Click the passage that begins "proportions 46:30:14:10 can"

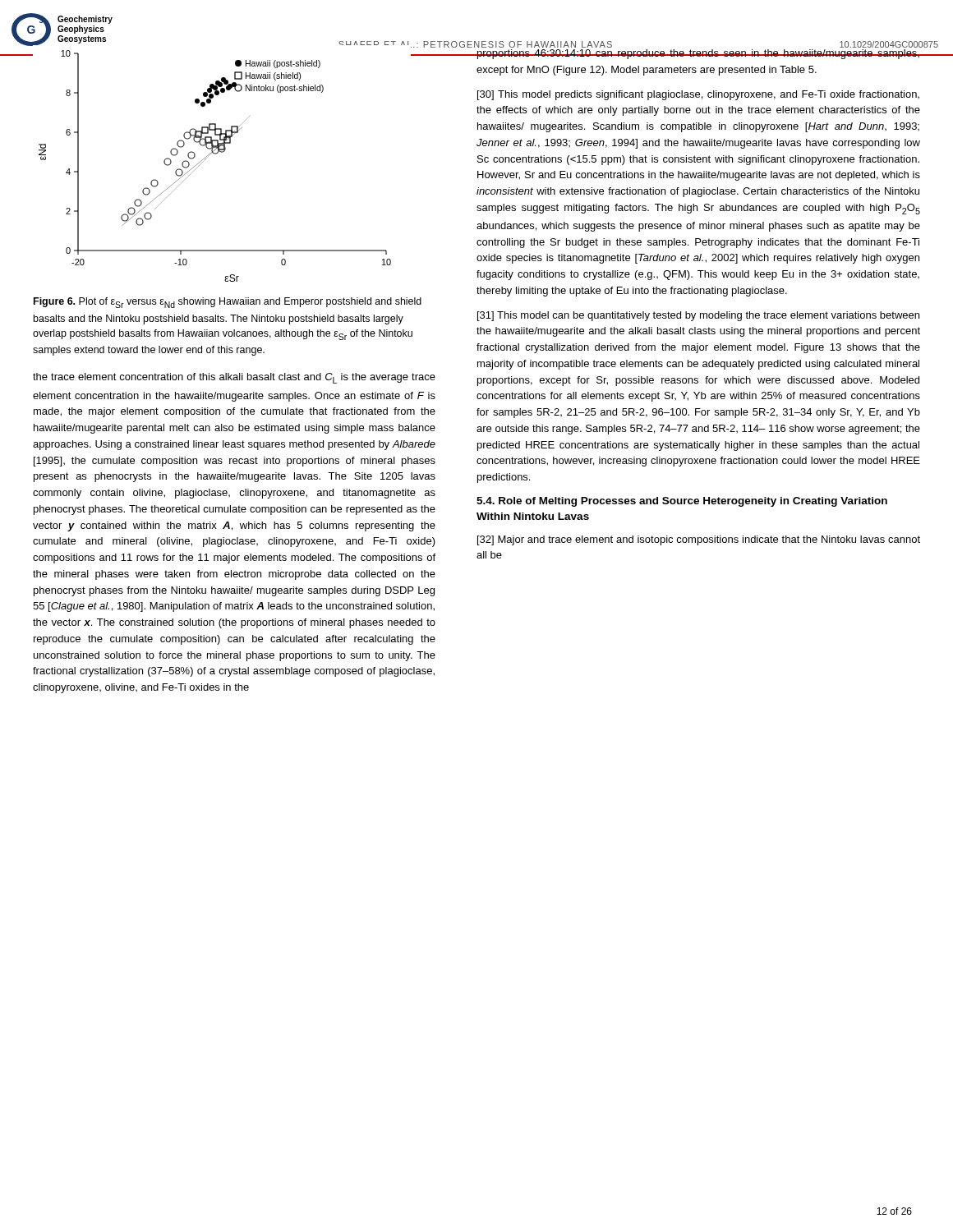(x=698, y=61)
